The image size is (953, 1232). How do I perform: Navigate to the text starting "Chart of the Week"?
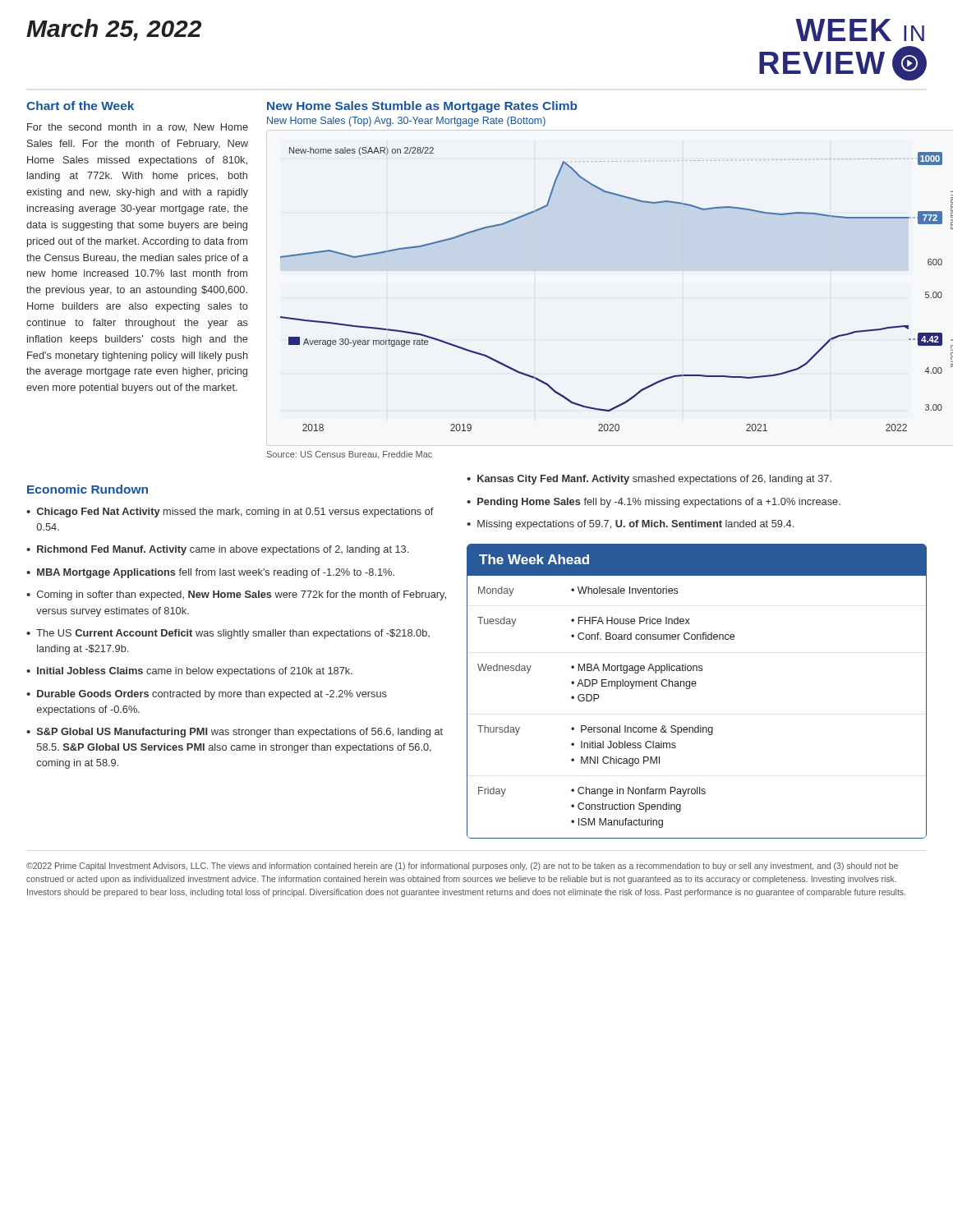[80, 106]
